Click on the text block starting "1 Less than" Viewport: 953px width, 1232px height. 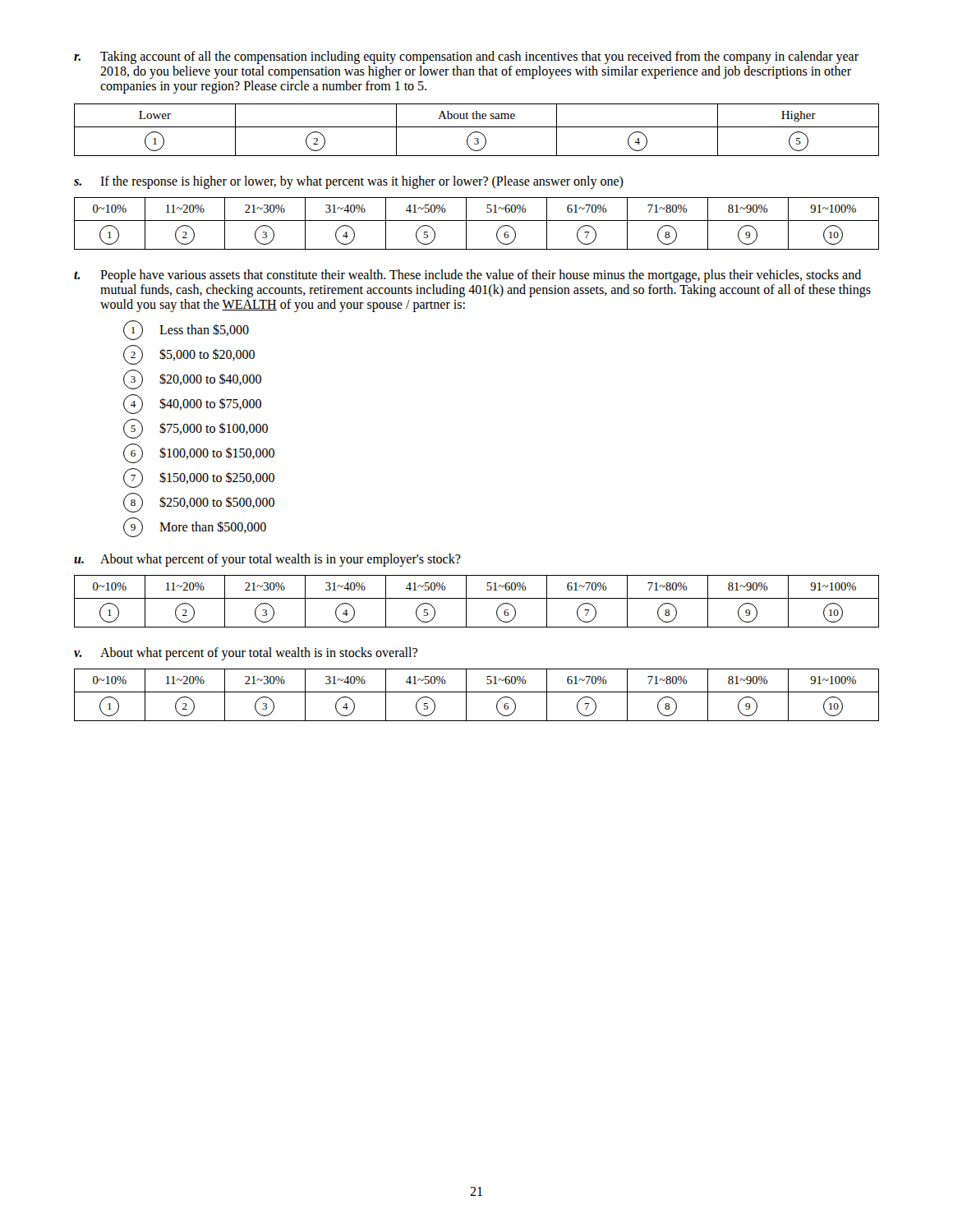click(x=186, y=330)
